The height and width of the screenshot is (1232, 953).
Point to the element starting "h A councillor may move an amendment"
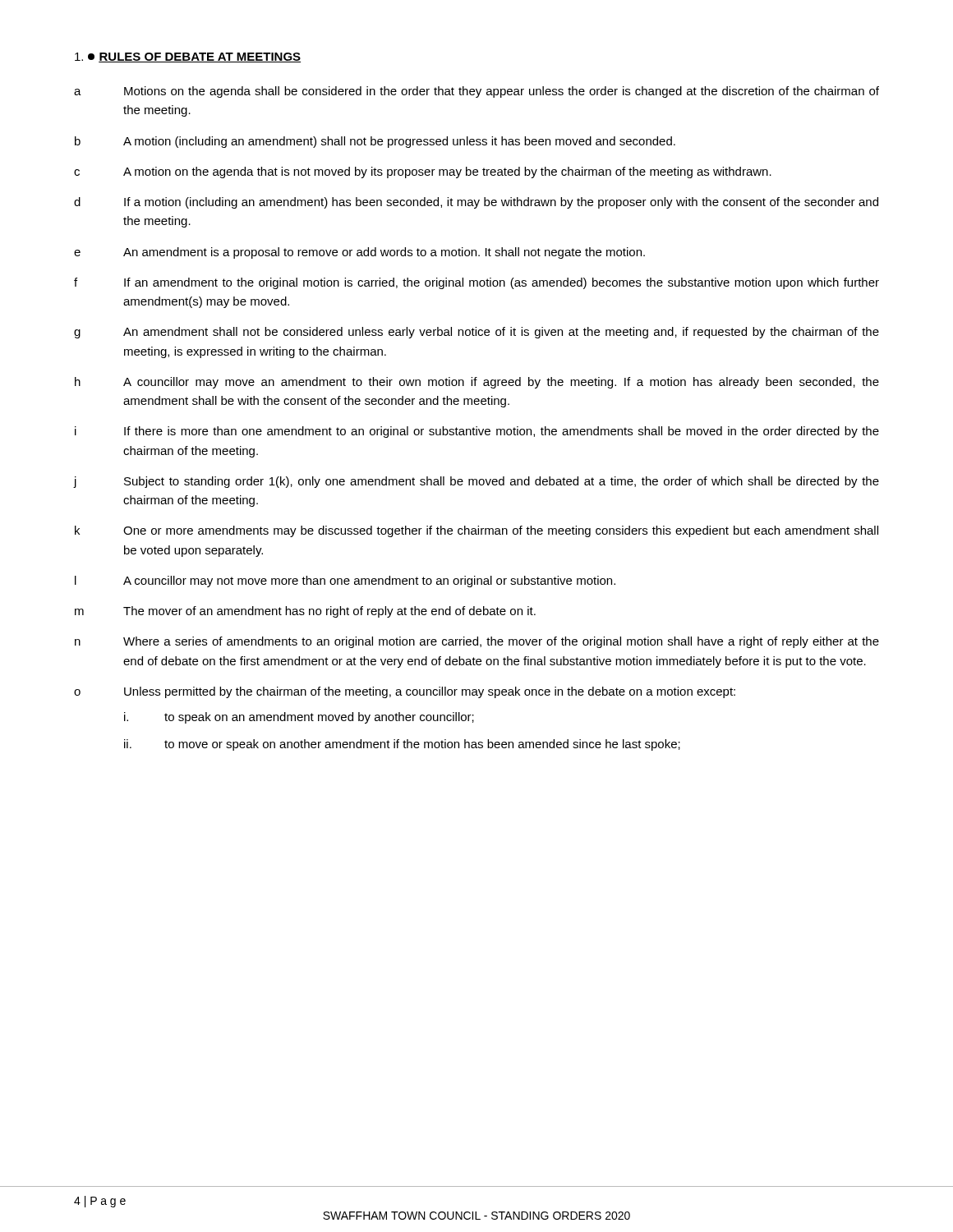[x=476, y=391]
